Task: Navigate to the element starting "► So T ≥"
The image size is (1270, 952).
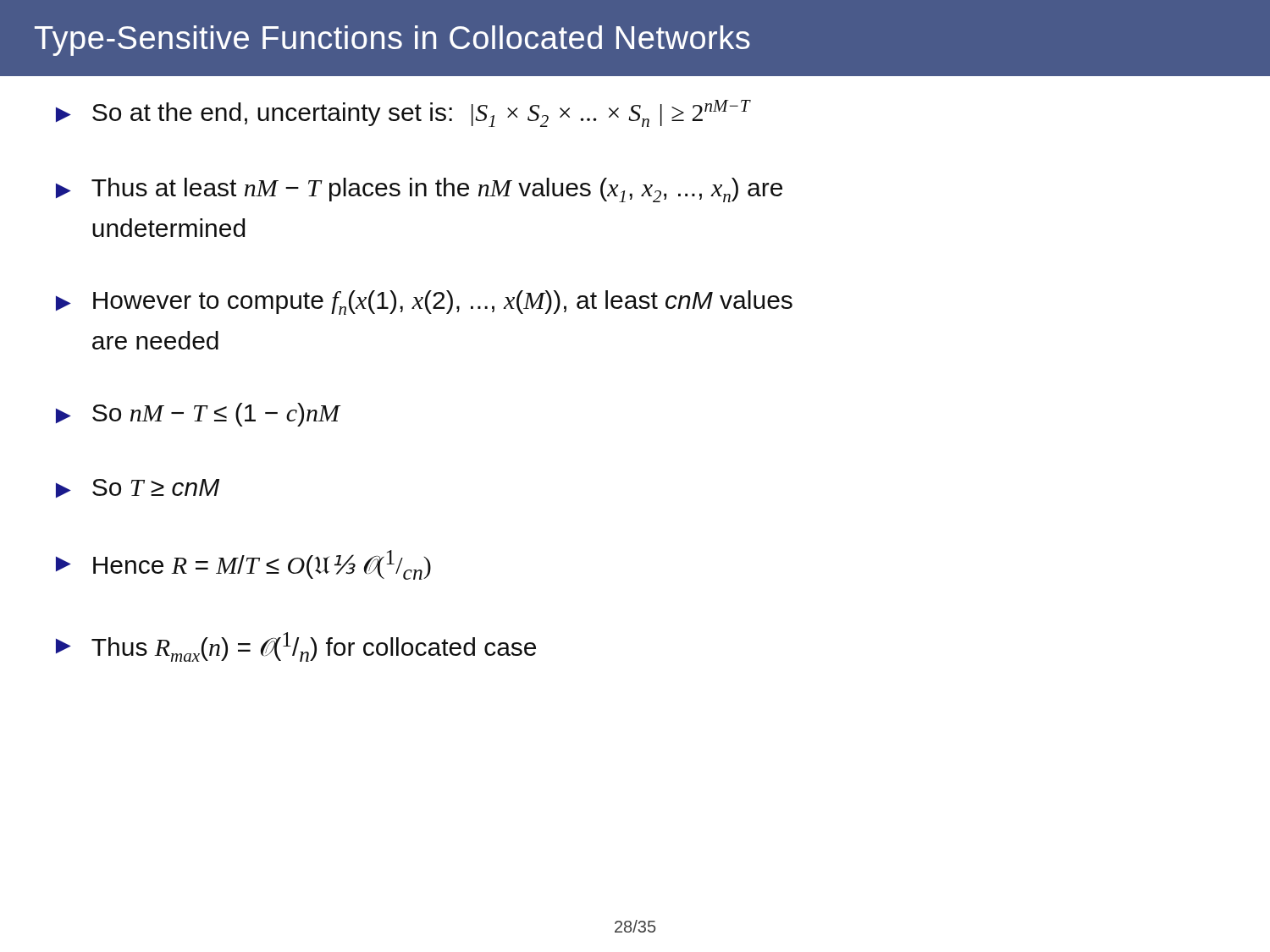Action: click(x=138, y=488)
